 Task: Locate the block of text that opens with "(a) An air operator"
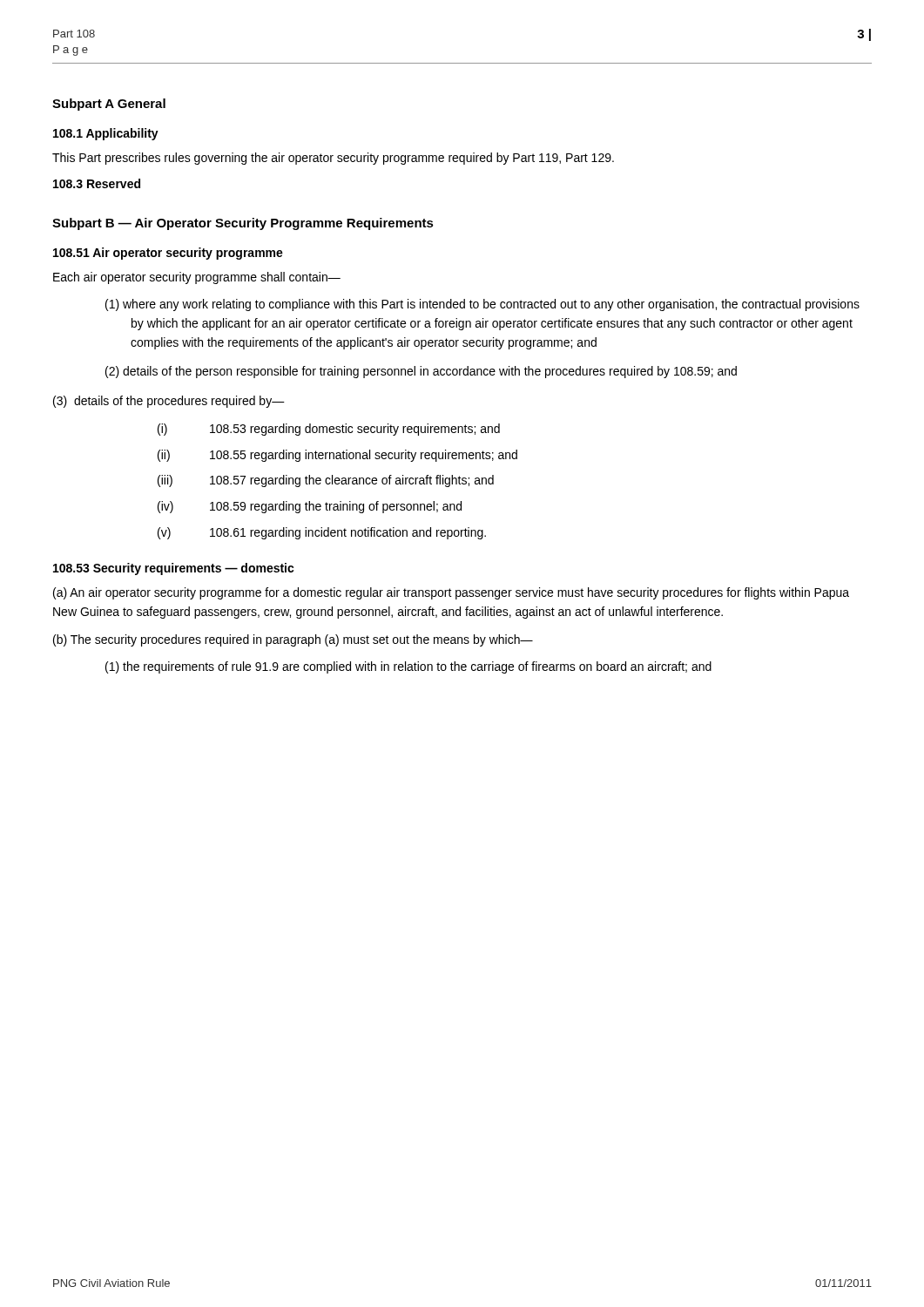tap(451, 602)
